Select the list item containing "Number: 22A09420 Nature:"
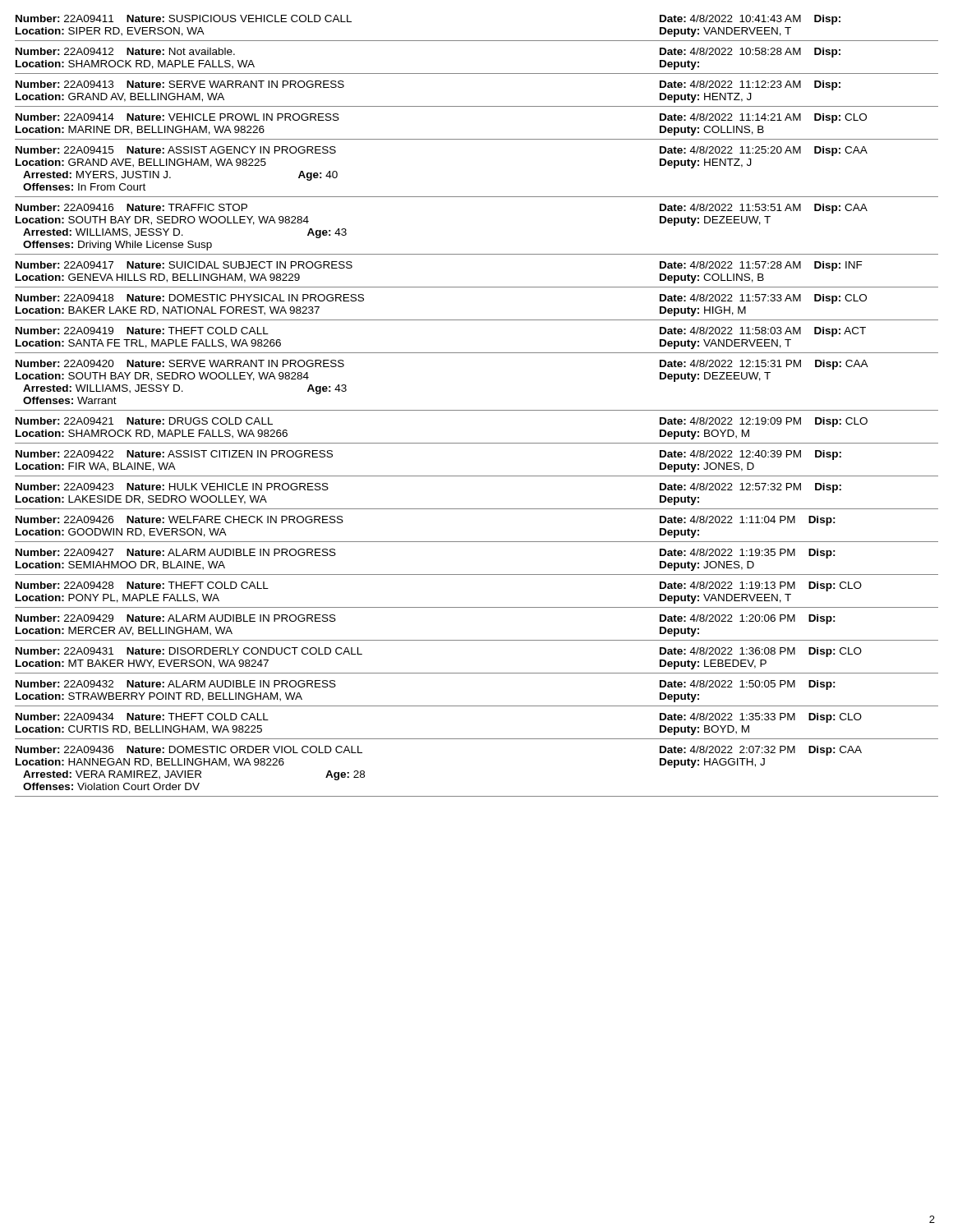Screen dimensions: 1232x953 [x=66, y=364]
